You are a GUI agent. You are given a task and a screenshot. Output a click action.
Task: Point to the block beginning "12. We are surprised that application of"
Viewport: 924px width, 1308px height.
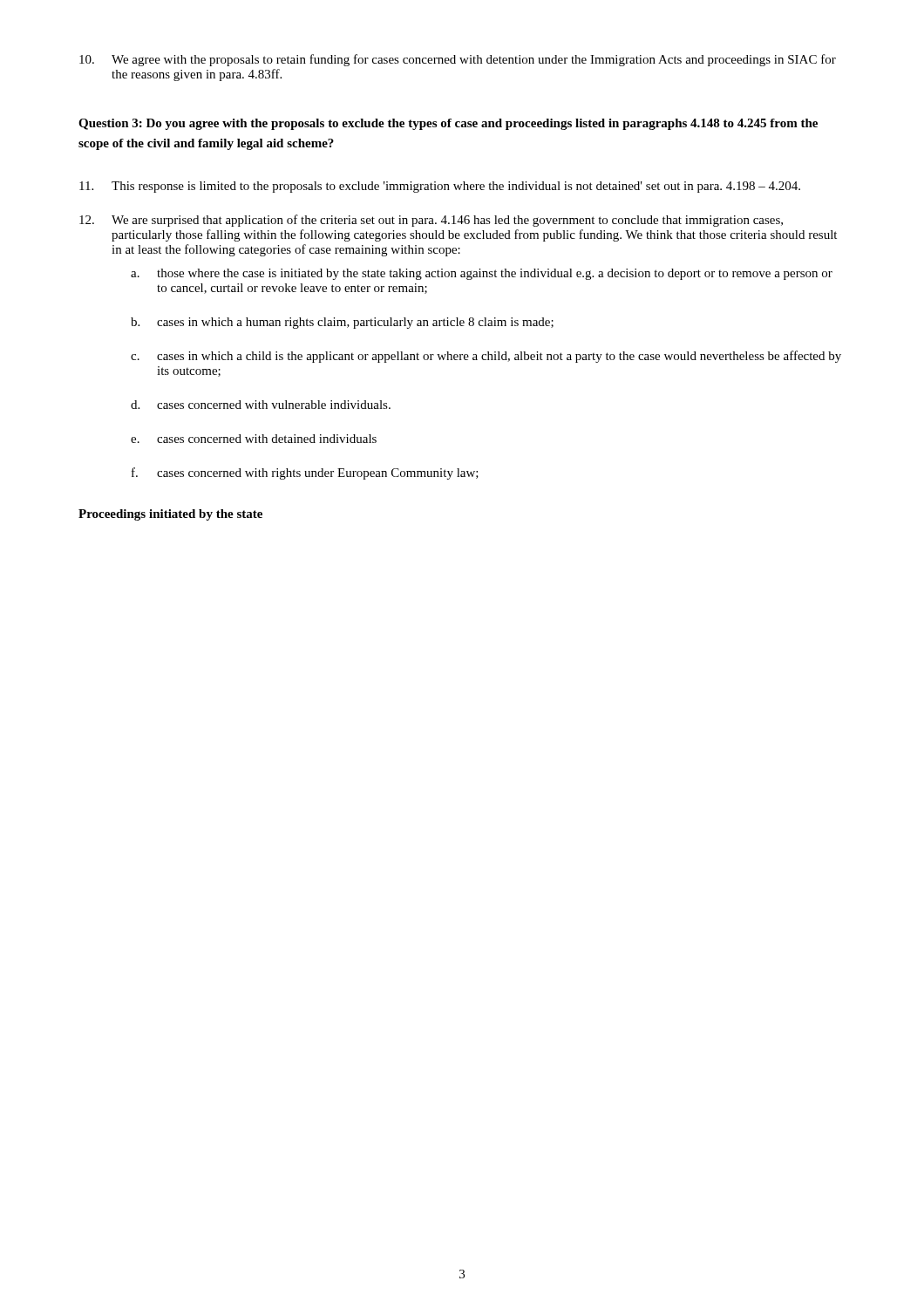coord(462,235)
